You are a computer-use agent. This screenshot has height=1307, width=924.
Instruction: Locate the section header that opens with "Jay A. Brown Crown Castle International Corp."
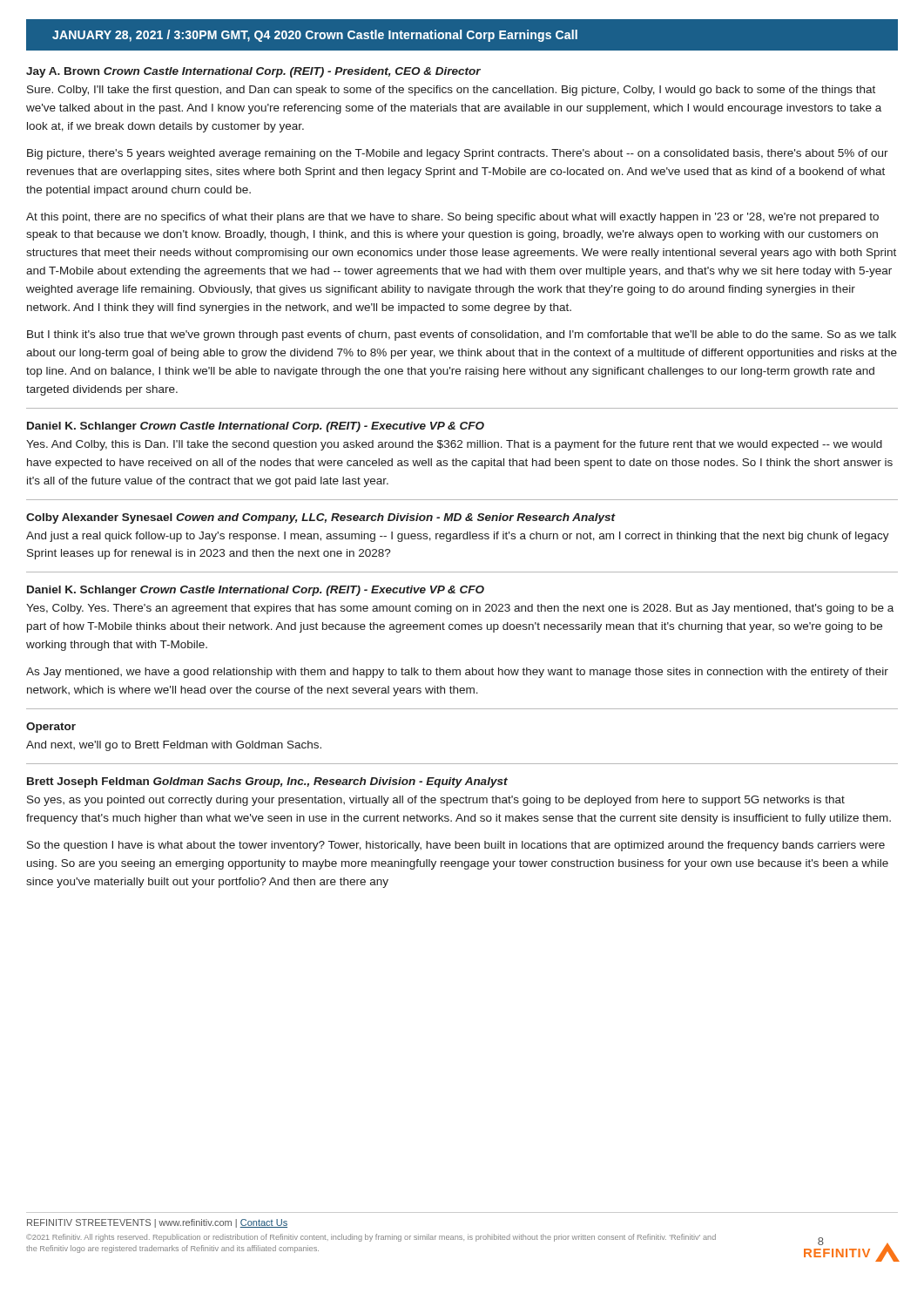point(253,71)
